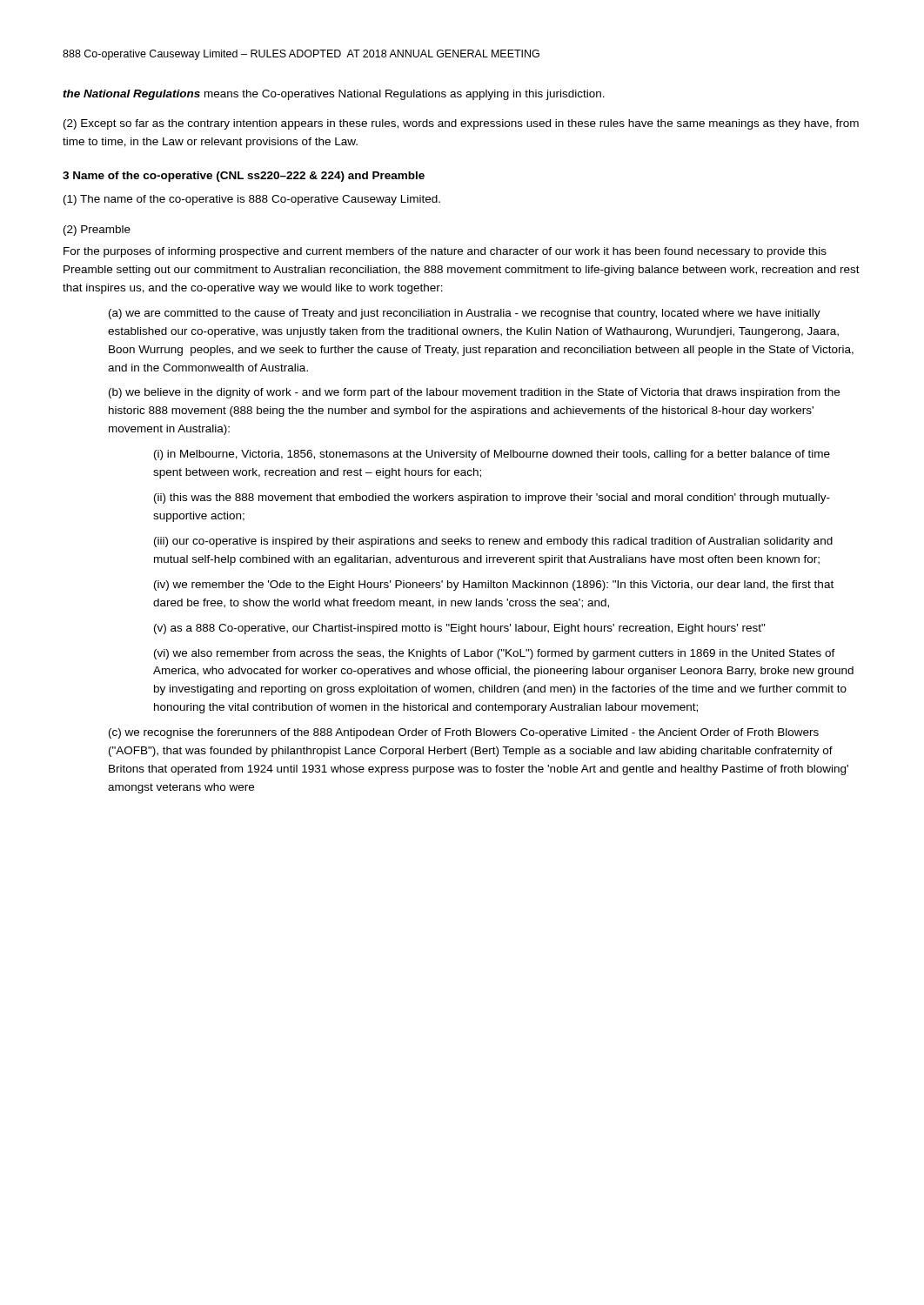Point to the text block starting "3 Name of the co-operative (CNL ss220–222 &"
The image size is (924, 1305).
pyautogui.click(x=244, y=176)
